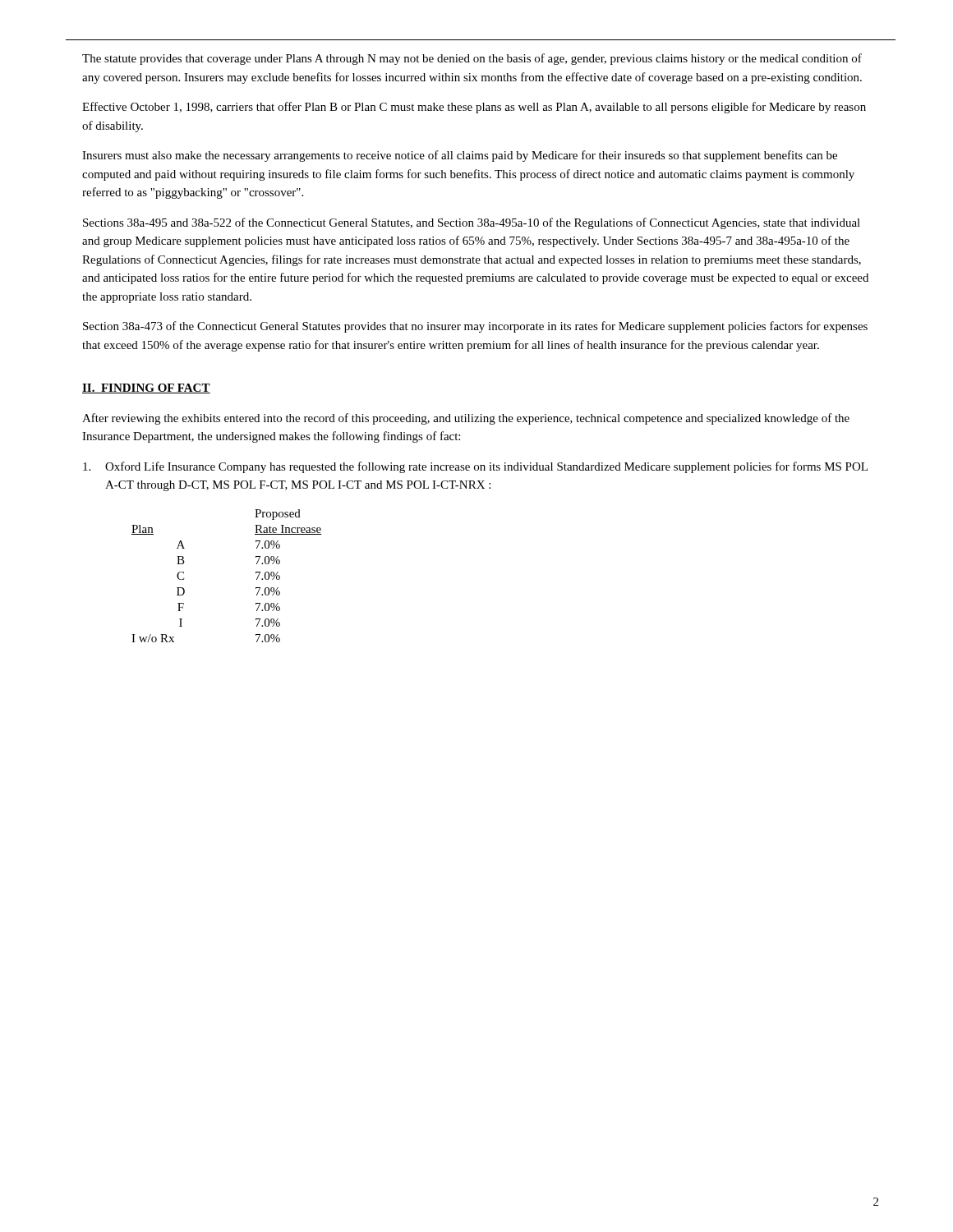
Task: Click on the text block that reads "Section 38a-473 of the Connecticut General"
Action: (481, 335)
